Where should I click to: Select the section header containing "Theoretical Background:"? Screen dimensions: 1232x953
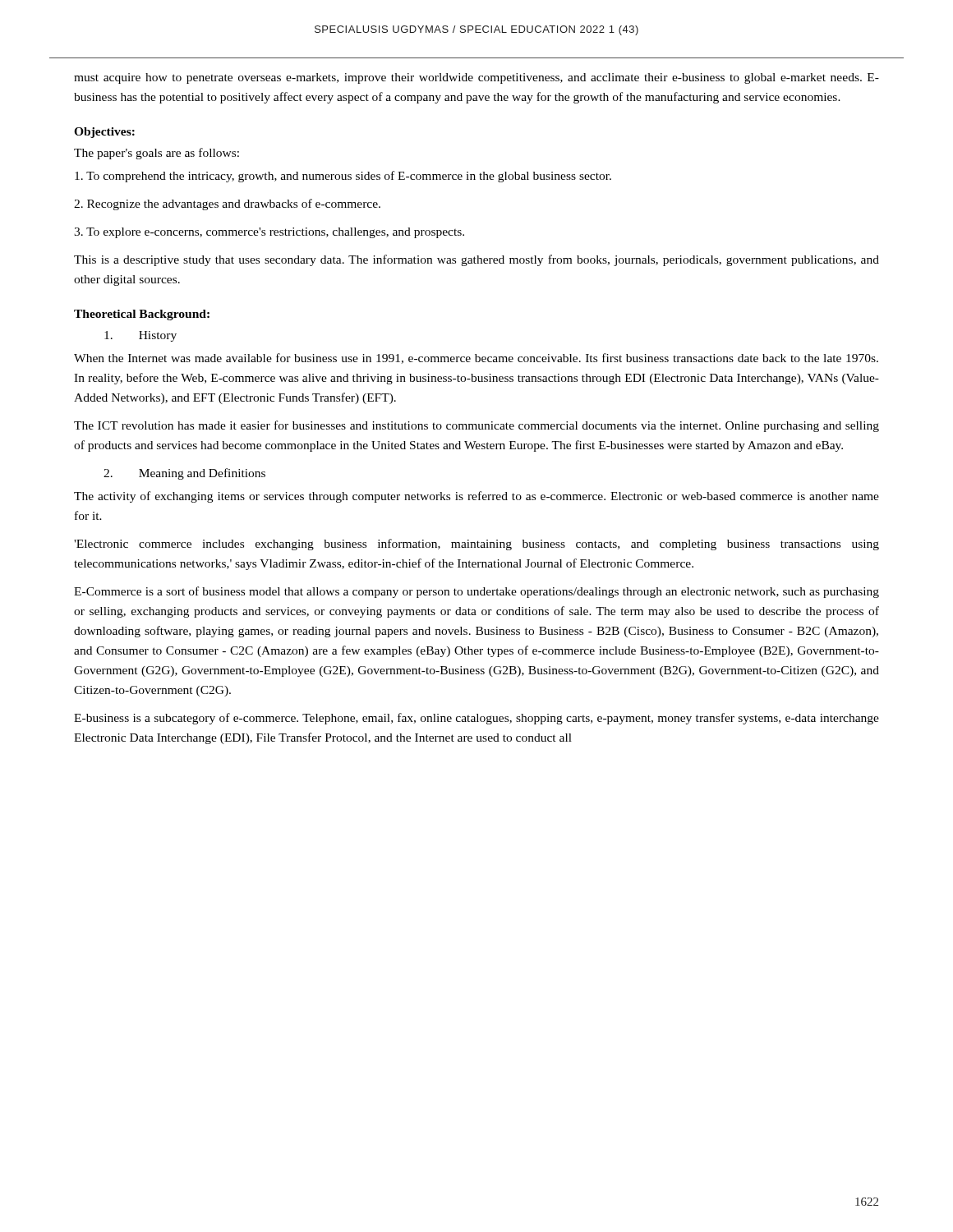tap(142, 315)
